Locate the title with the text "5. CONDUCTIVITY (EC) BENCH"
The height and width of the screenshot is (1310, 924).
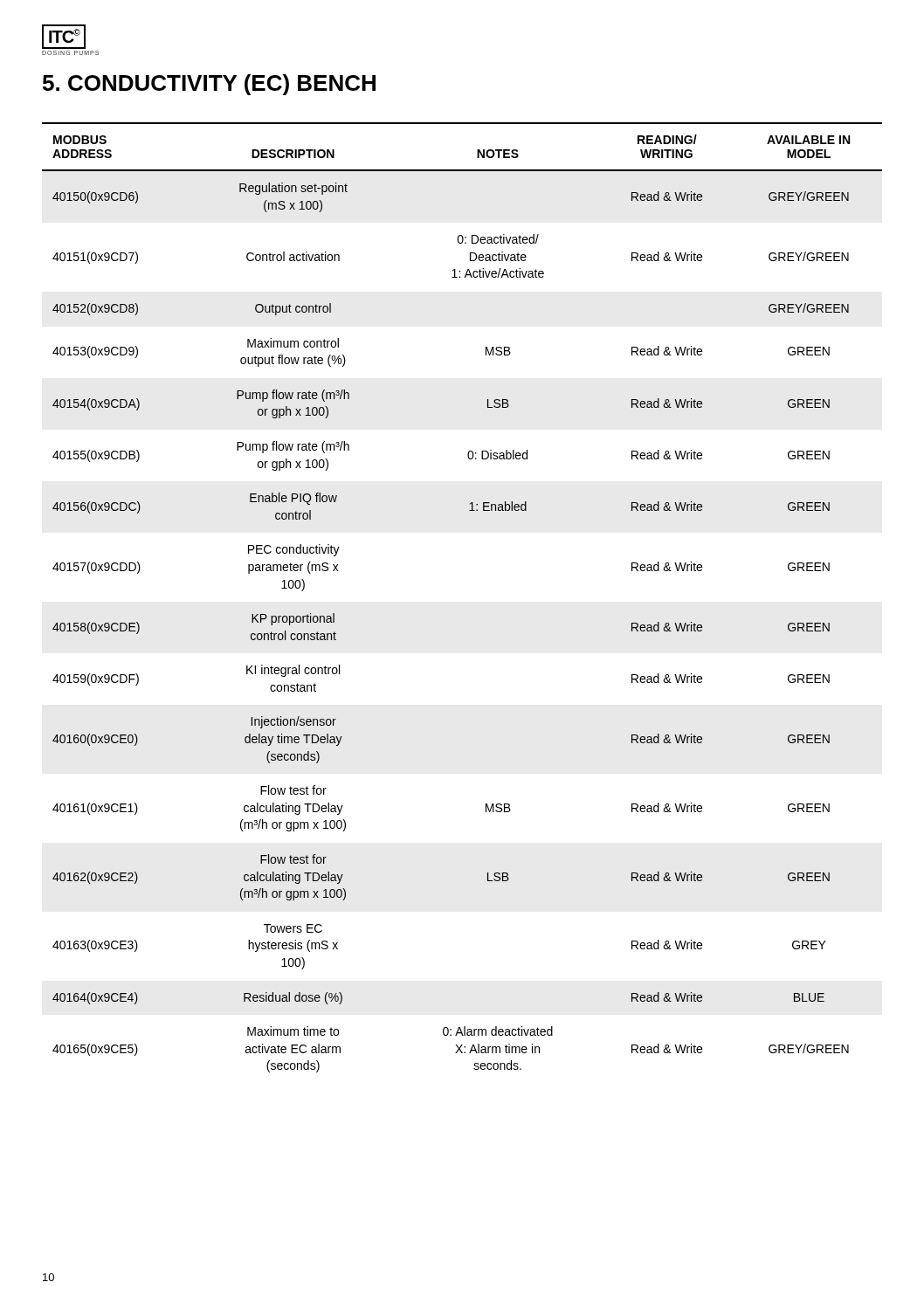(x=210, y=83)
